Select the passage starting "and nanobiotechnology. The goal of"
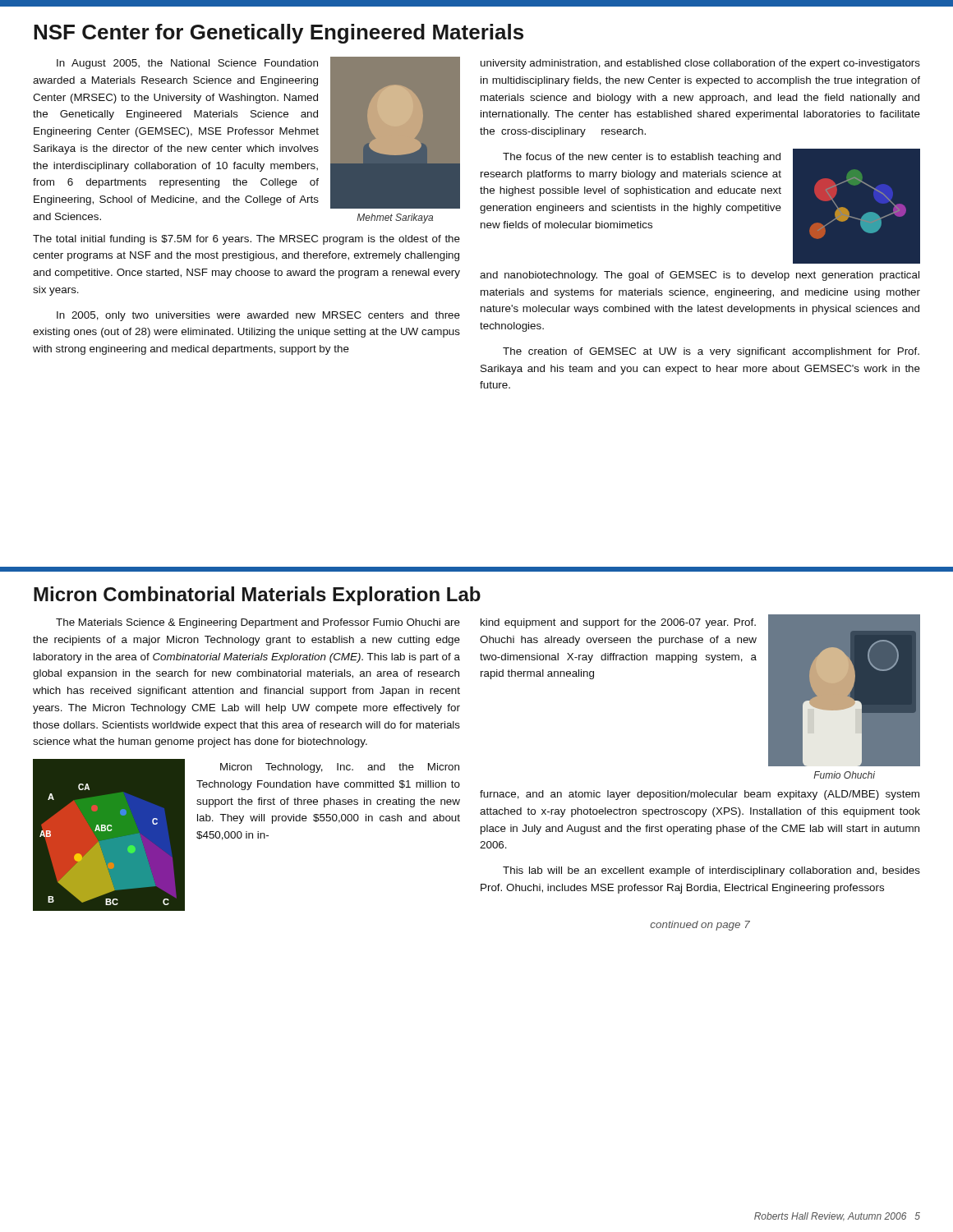This screenshot has height=1232, width=953. pos(700,300)
